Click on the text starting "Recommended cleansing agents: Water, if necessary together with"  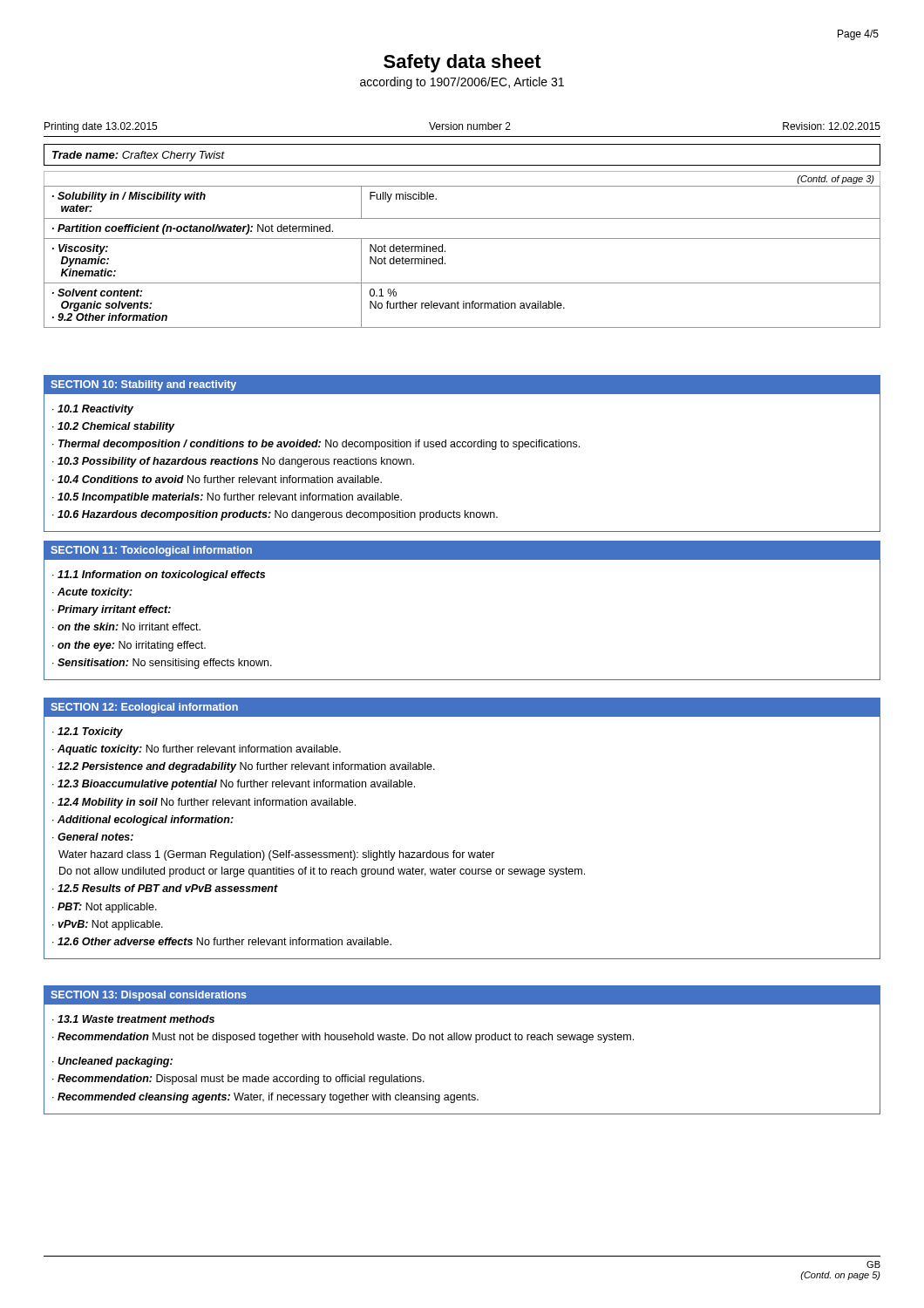[268, 1097]
